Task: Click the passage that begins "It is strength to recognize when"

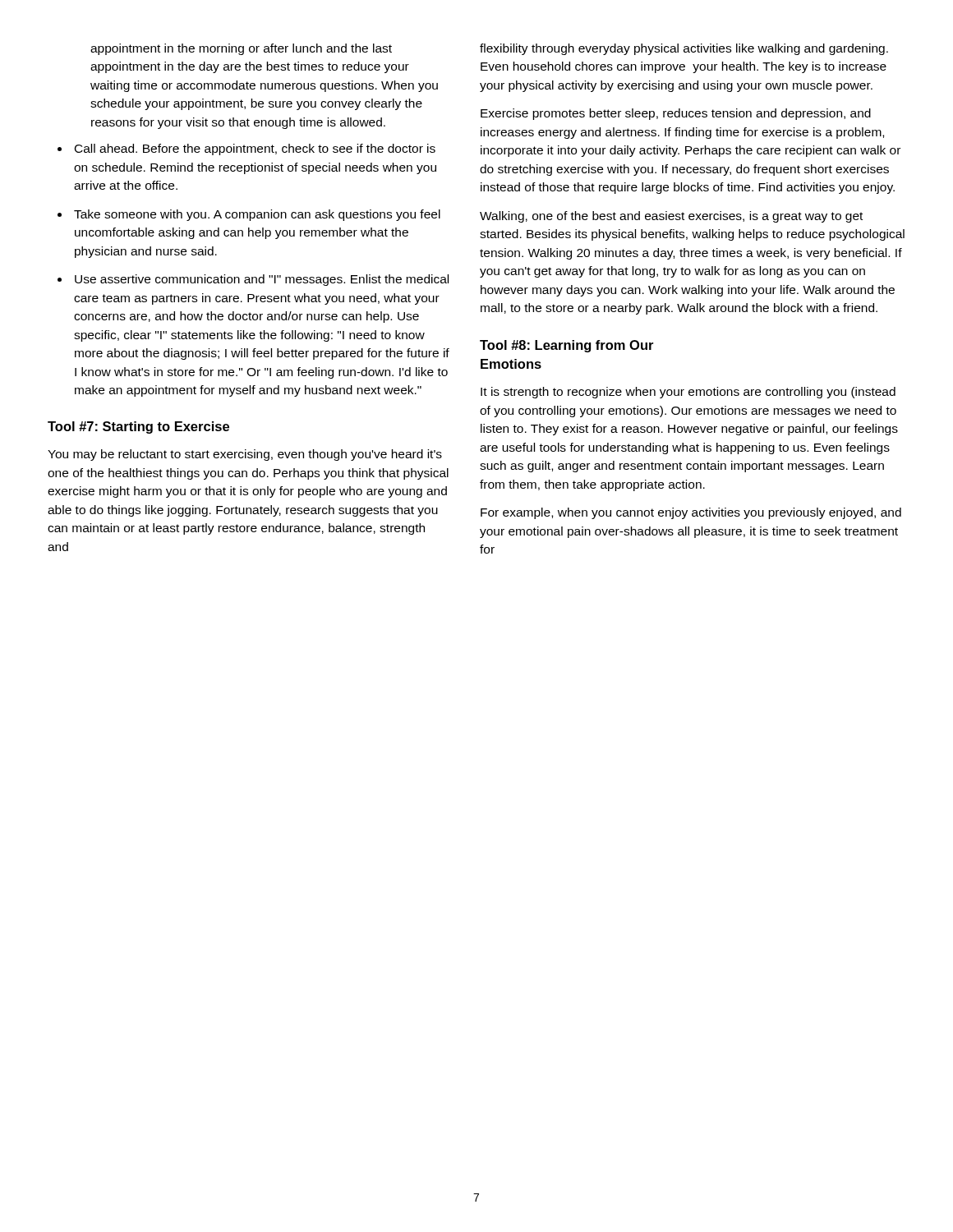Action: pyautogui.click(x=689, y=438)
